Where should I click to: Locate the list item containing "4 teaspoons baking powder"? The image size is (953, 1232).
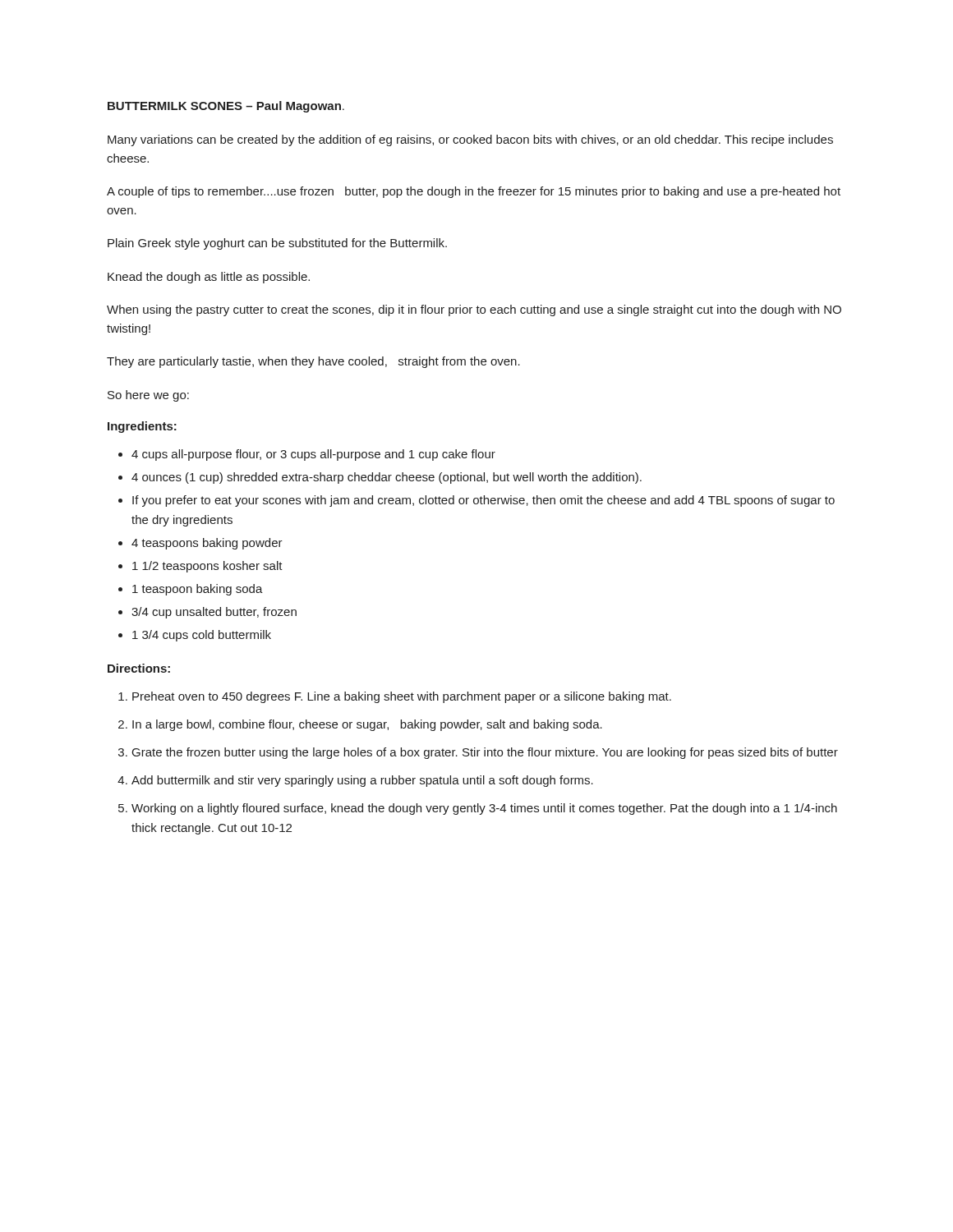207,543
